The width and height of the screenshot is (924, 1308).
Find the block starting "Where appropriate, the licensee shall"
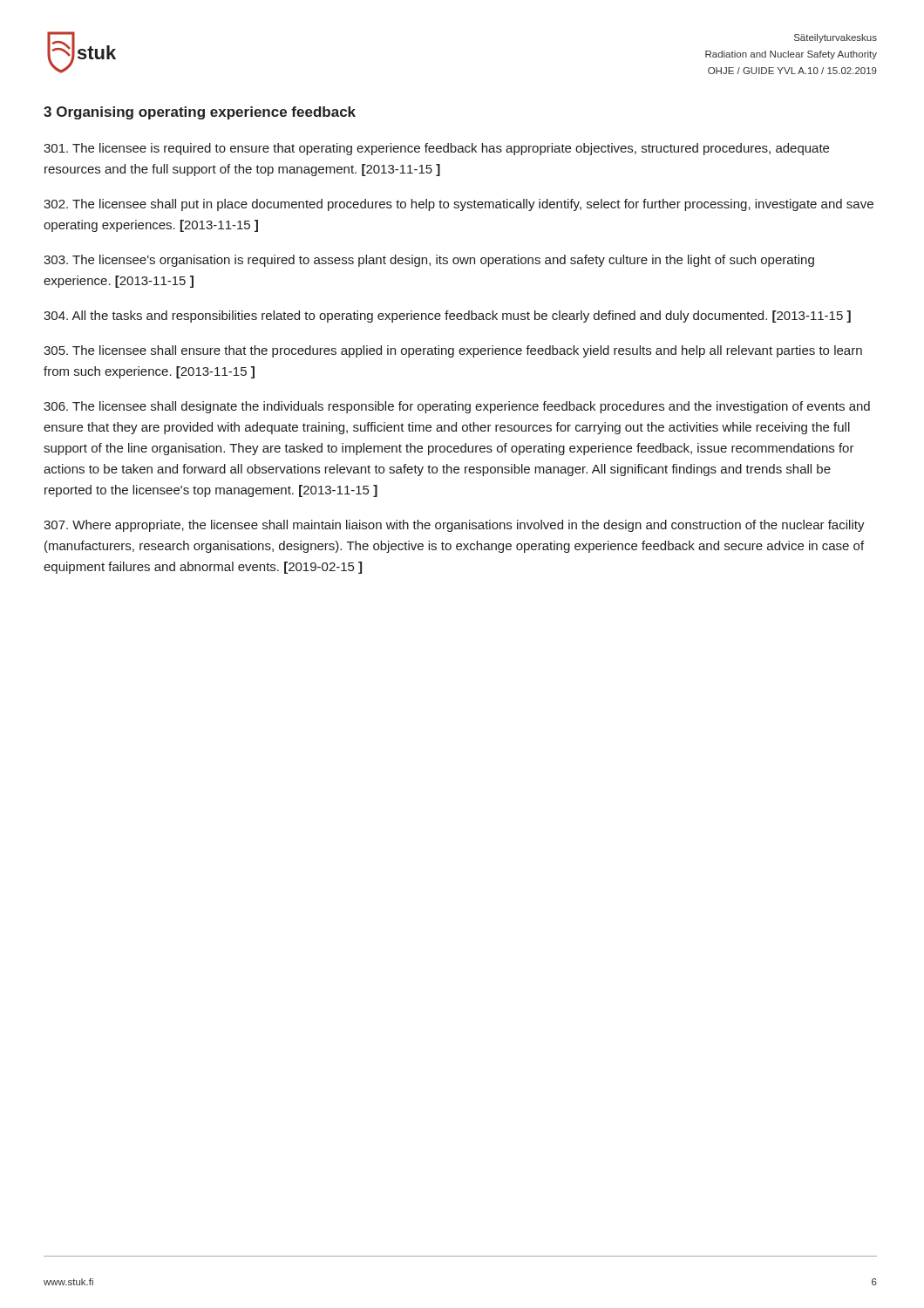pyautogui.click(x=454, y=546)
